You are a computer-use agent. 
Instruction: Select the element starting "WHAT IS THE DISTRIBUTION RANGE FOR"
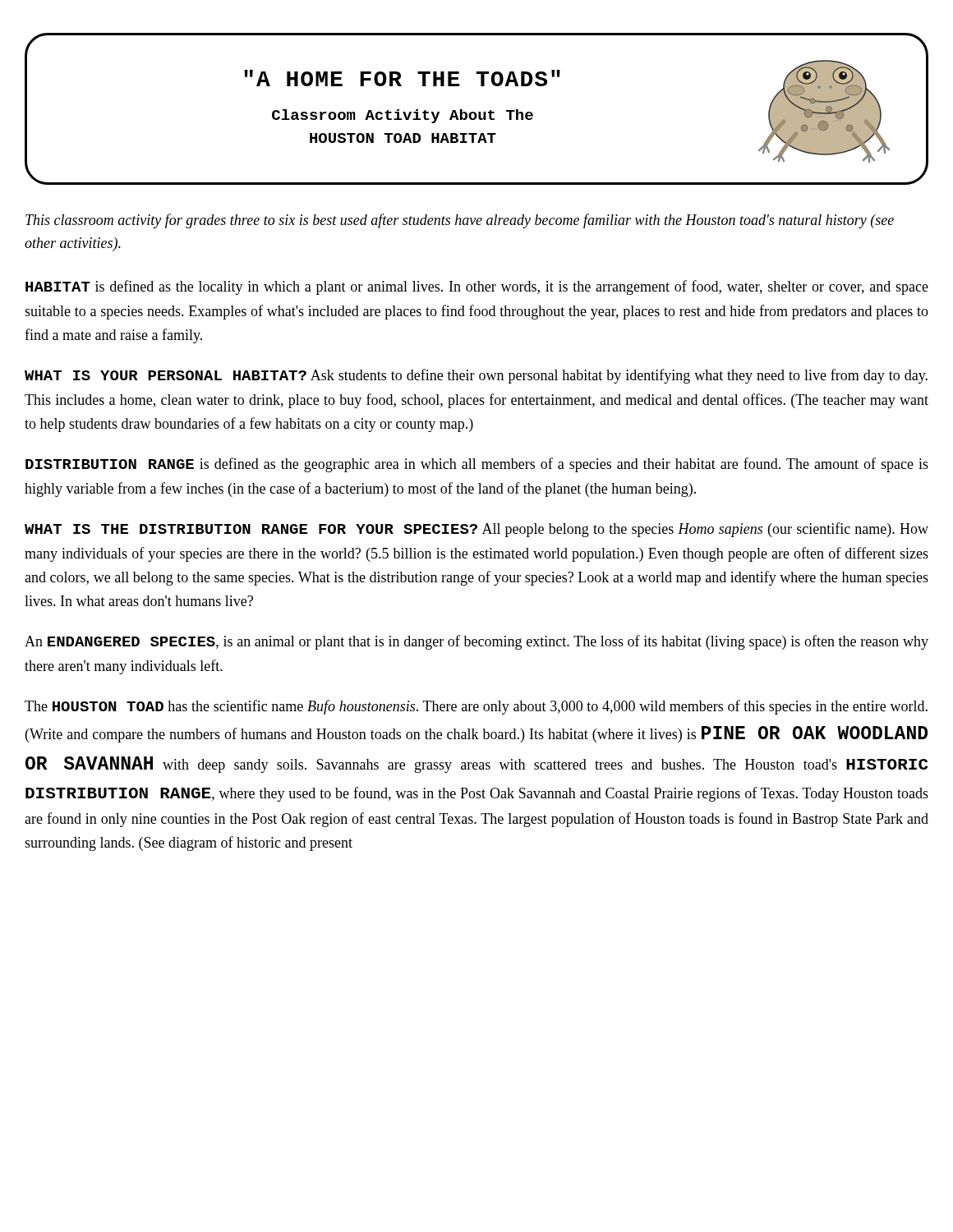pyautogui.click(x=476, y=565)
